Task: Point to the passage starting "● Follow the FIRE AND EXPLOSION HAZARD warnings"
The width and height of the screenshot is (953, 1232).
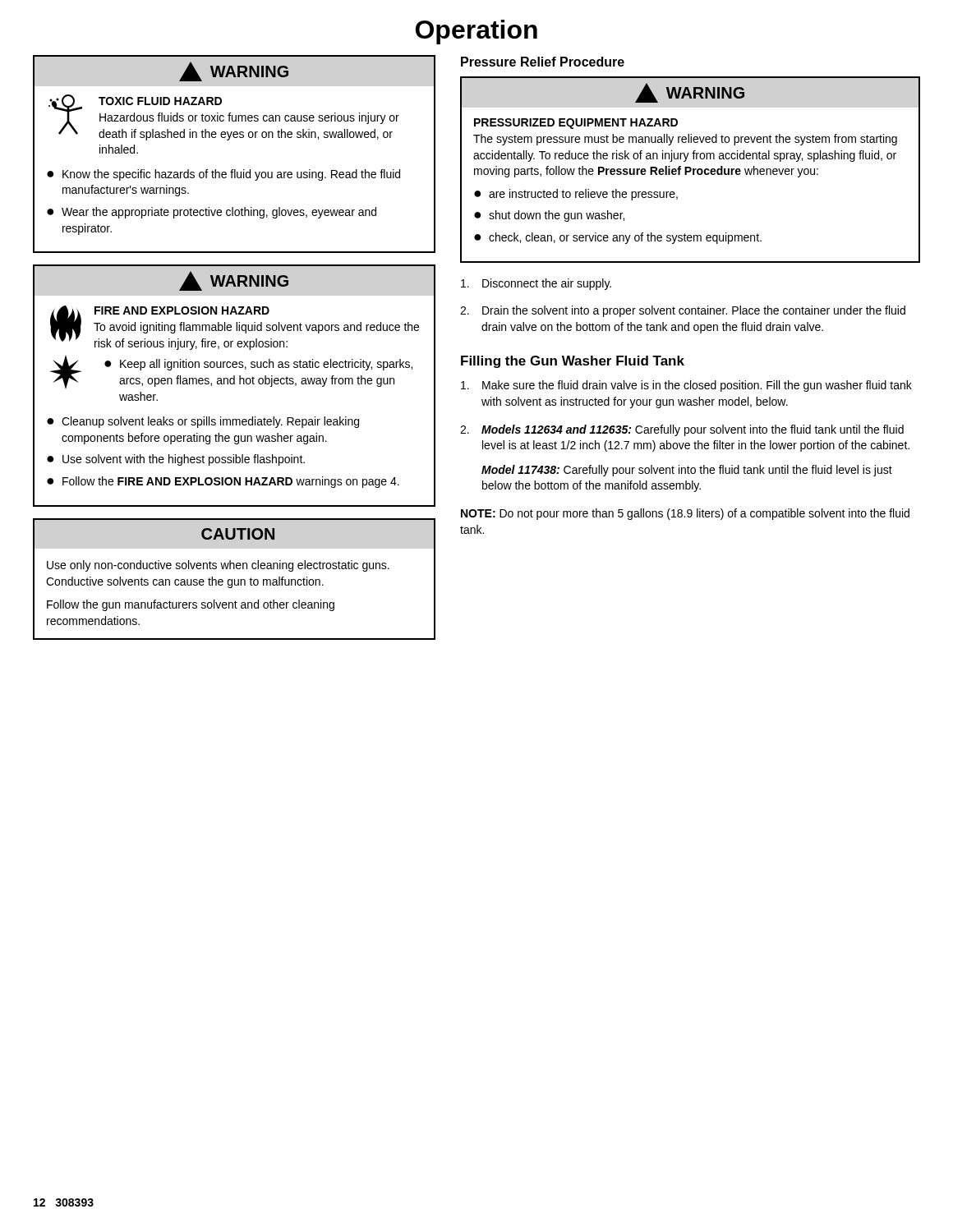Action: tap(223, 482)
